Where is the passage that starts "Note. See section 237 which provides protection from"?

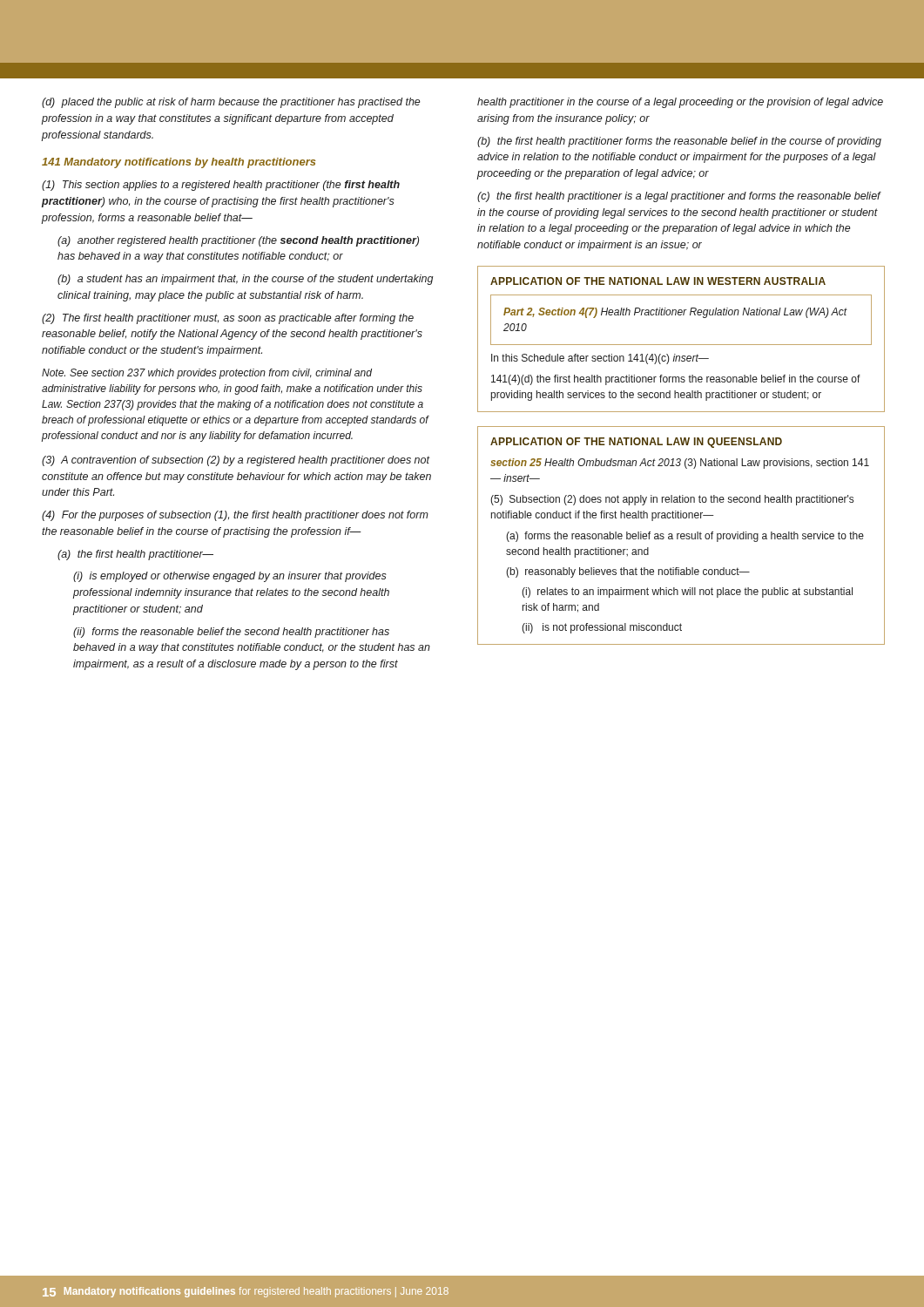pyautogui.click(x=235, y=404)
